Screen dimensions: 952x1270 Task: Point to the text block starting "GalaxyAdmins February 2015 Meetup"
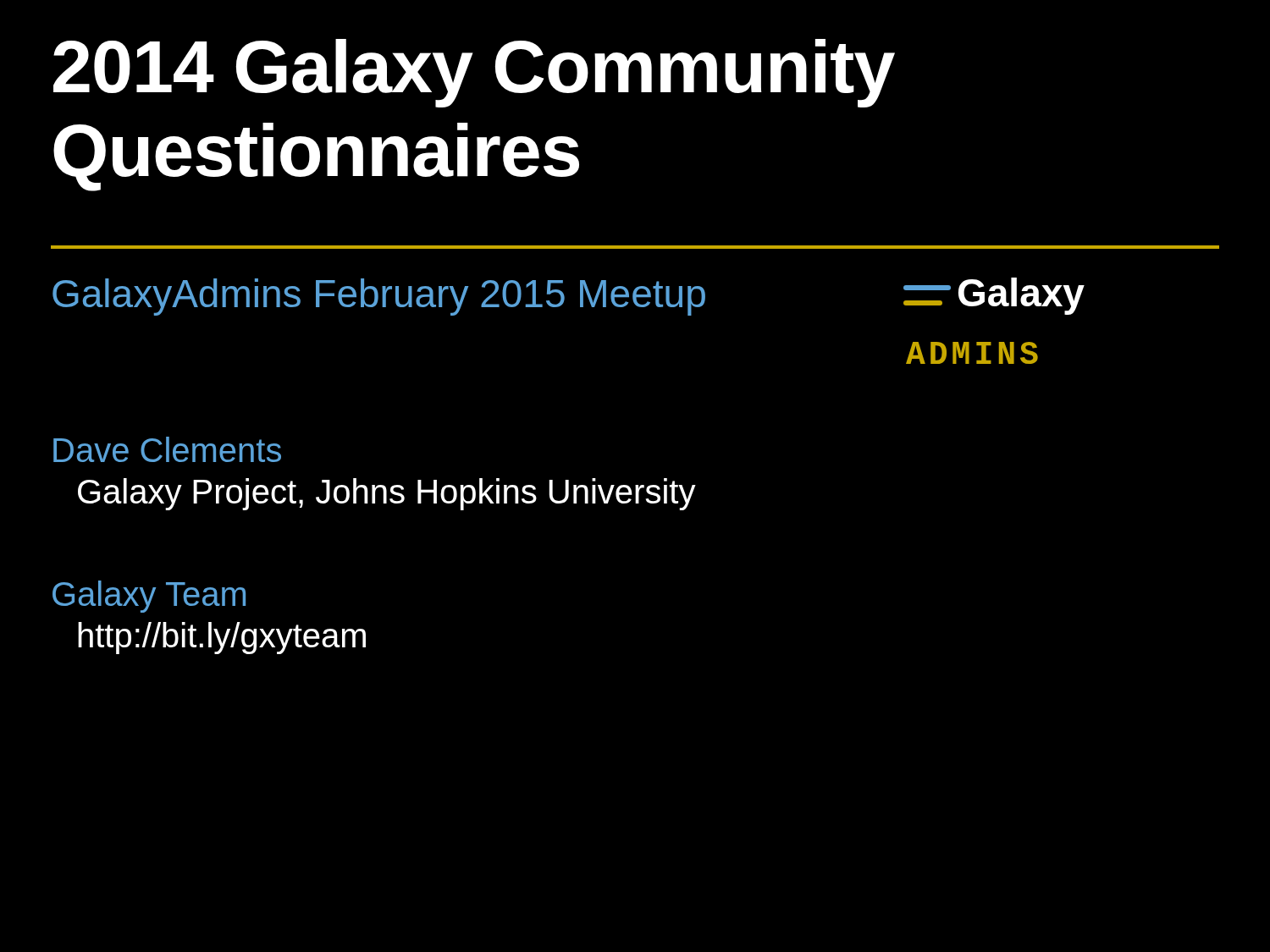379,294
